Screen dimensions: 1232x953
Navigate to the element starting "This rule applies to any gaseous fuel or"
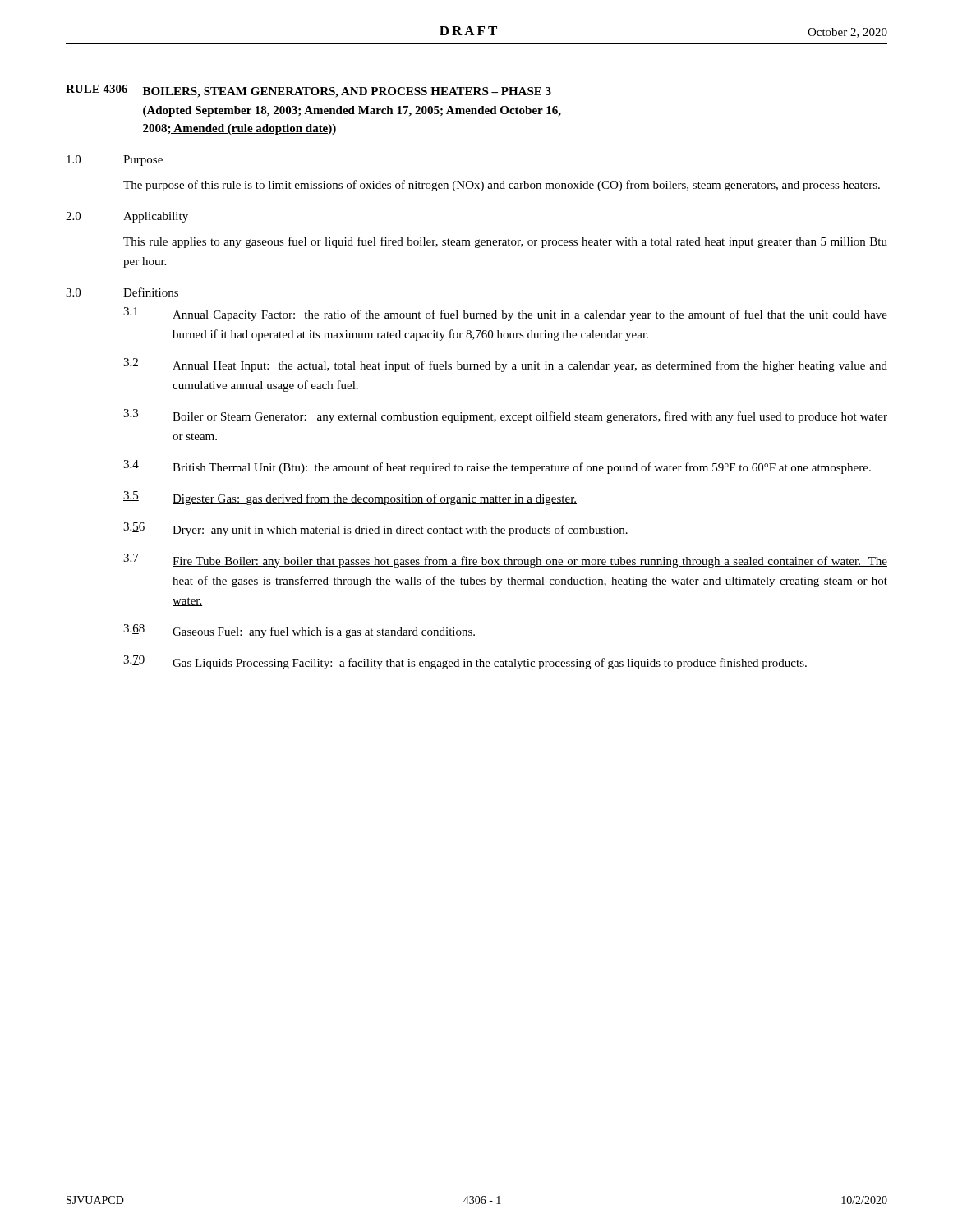click(x=505, y=251)
